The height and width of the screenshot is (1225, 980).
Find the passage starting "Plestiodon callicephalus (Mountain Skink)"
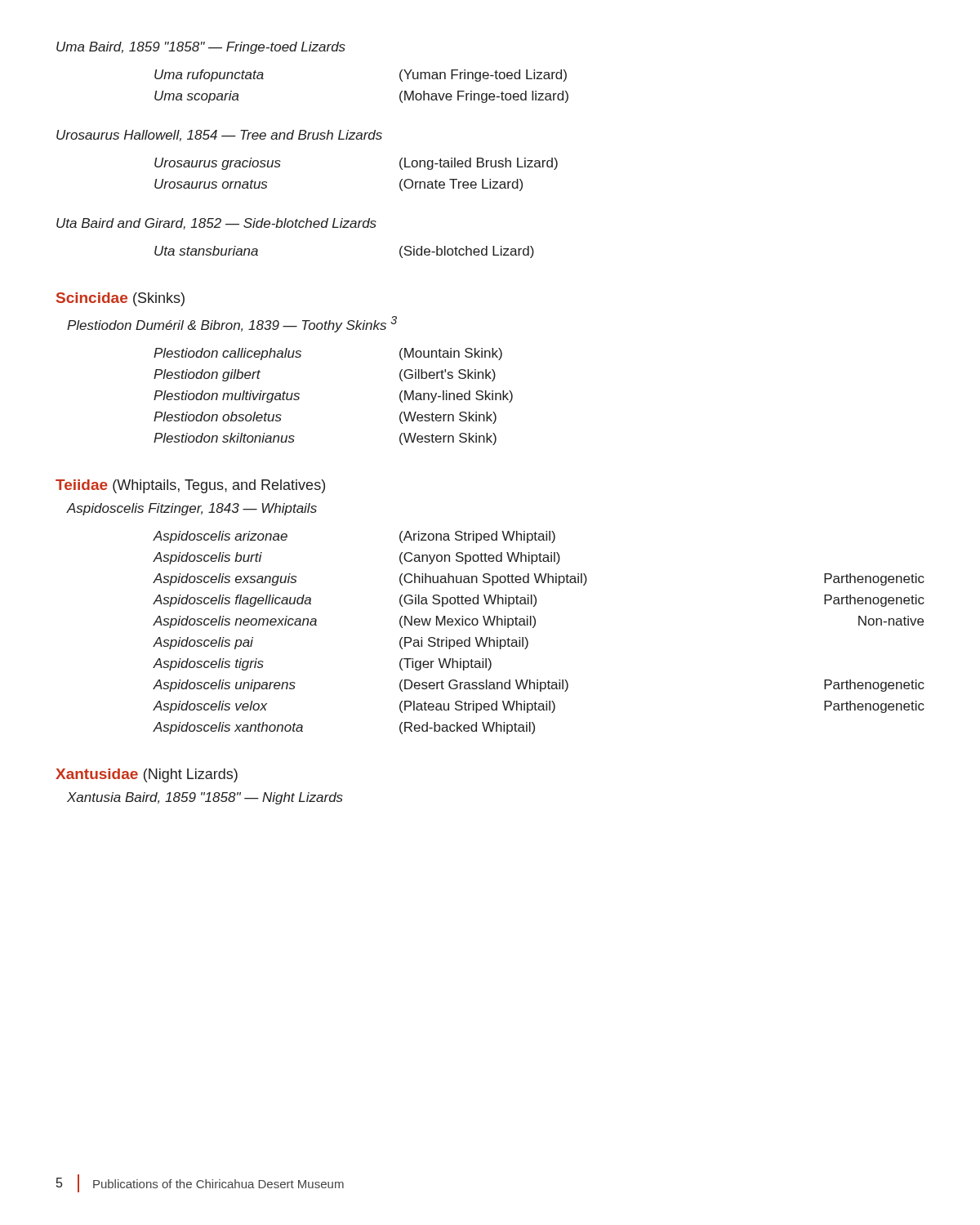[x=224, y=353]
